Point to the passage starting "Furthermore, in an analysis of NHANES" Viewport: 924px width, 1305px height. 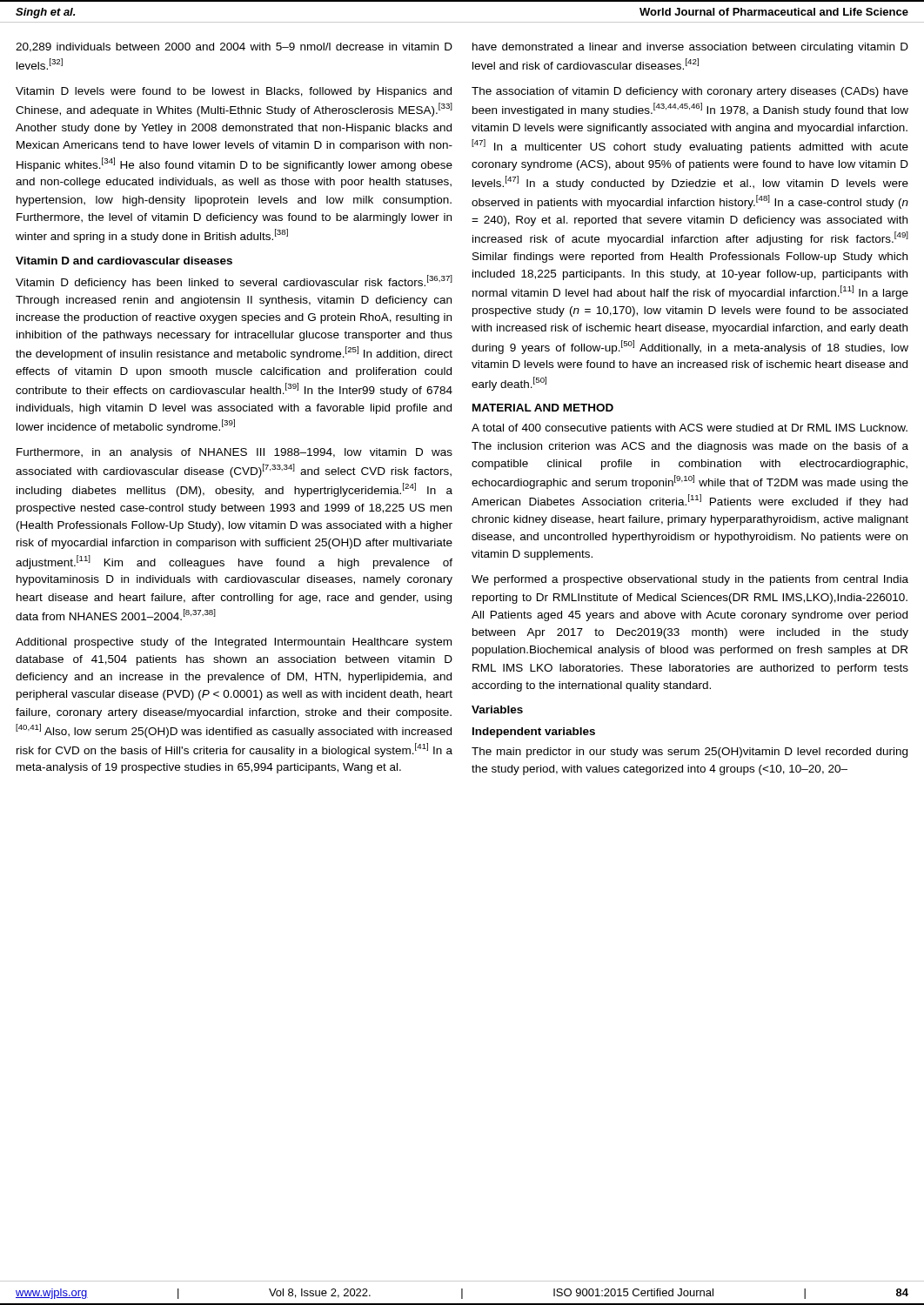pos(234,534)
